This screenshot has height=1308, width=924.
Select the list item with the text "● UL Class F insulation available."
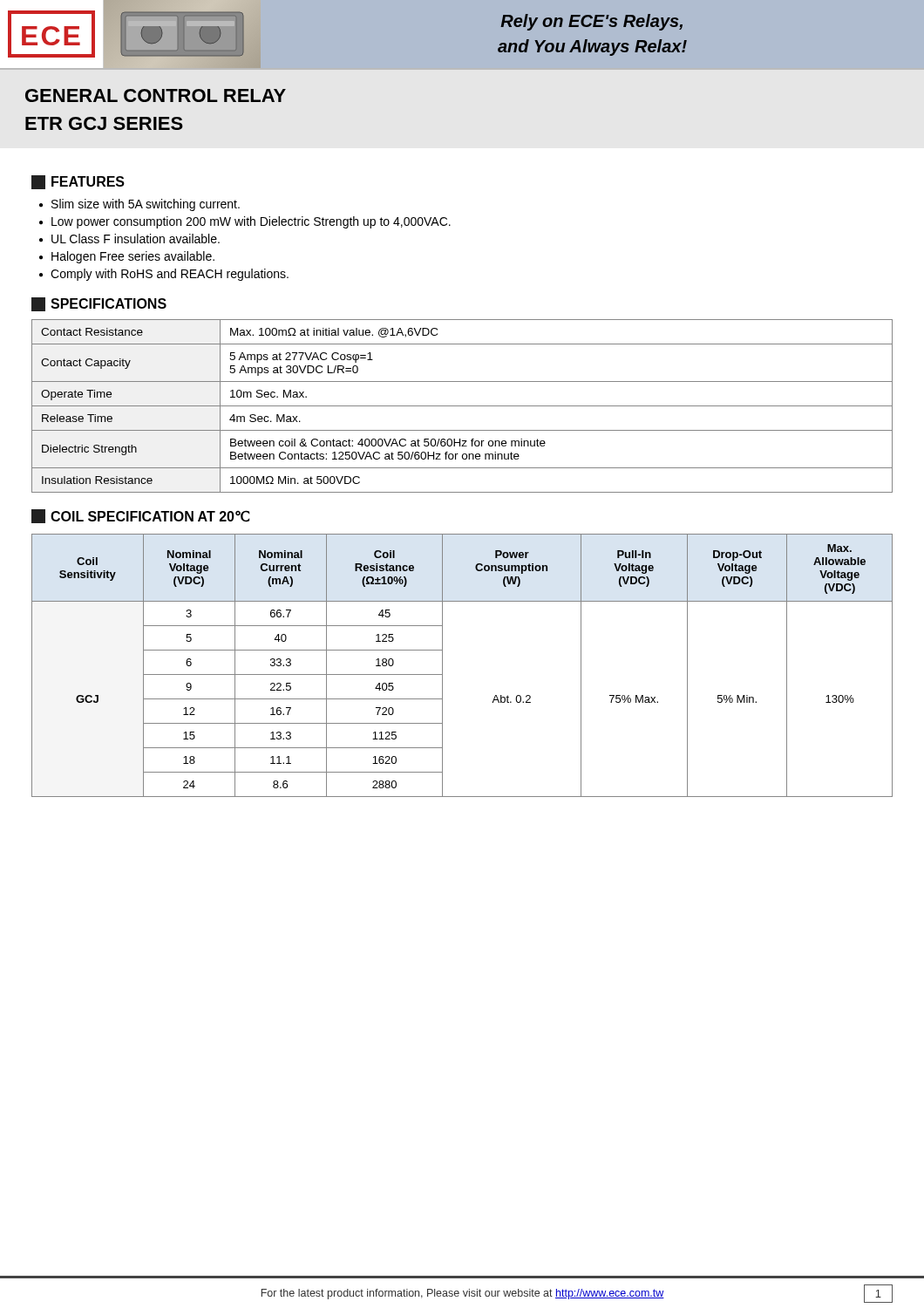point(129,239)
